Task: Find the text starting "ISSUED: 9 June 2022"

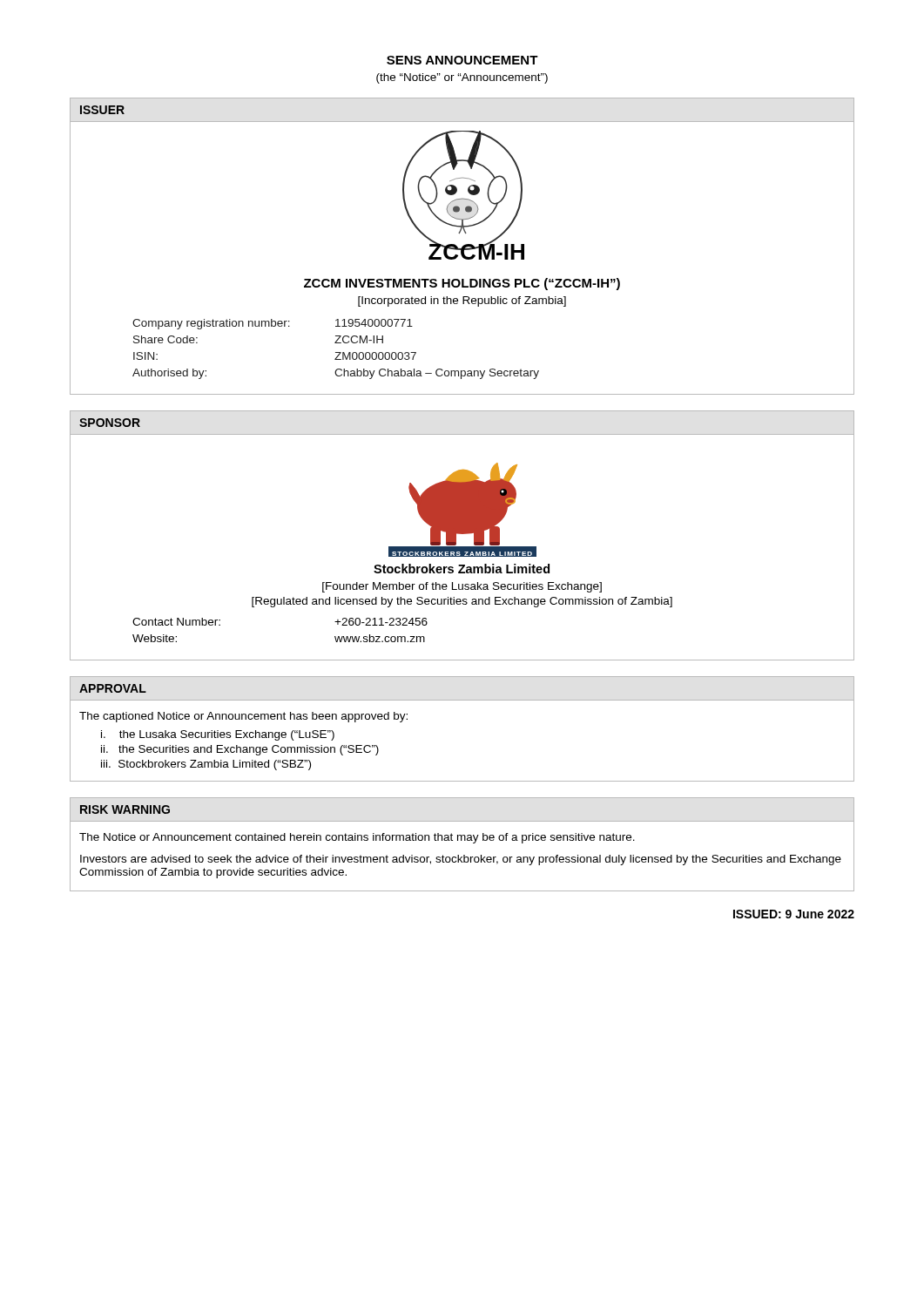Action: (793, 914)
